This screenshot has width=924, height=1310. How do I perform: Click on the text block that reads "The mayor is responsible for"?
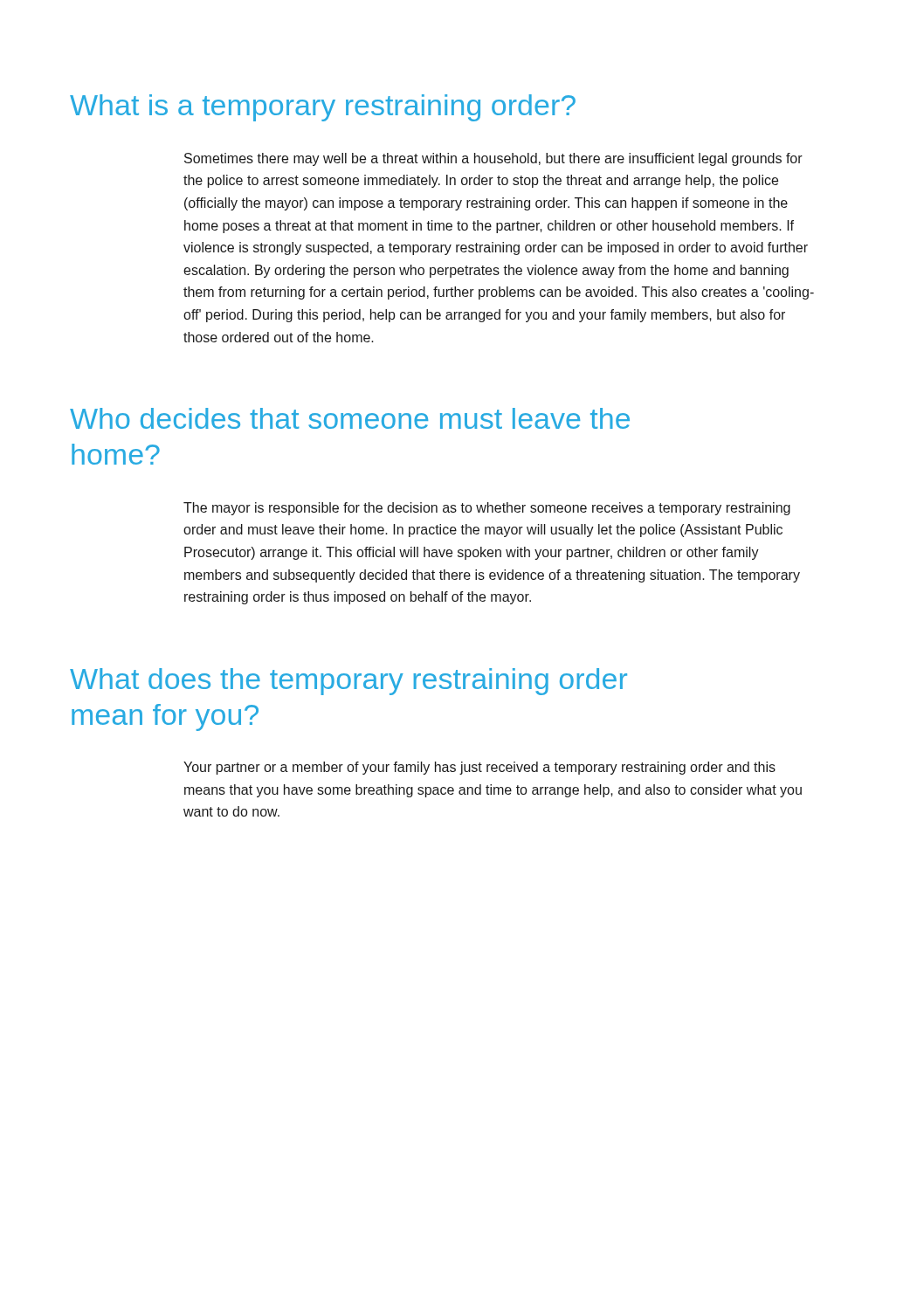click(x=501, y=553)
